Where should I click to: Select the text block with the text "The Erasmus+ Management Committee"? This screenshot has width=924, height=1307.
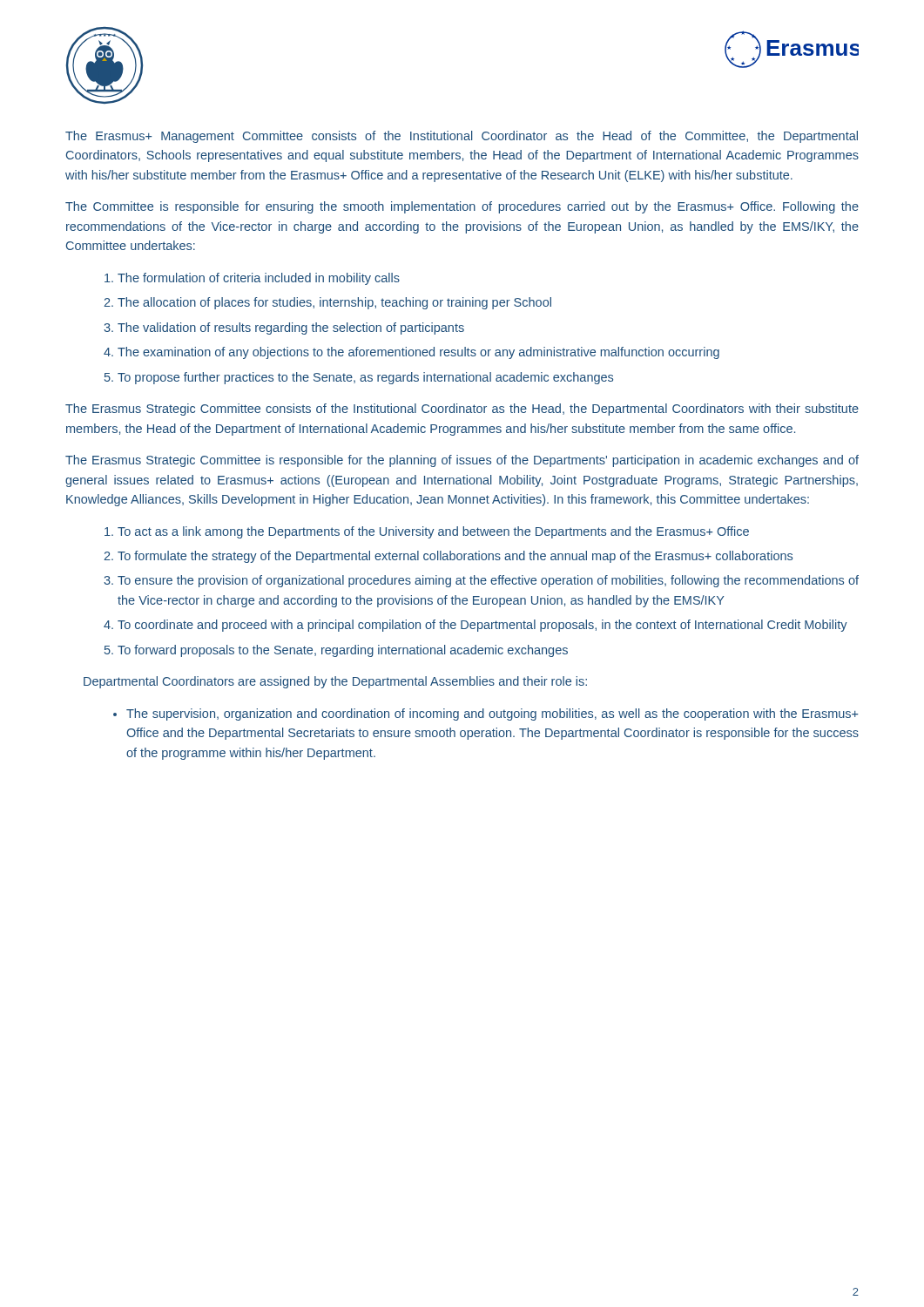click(x=462, y=156)
